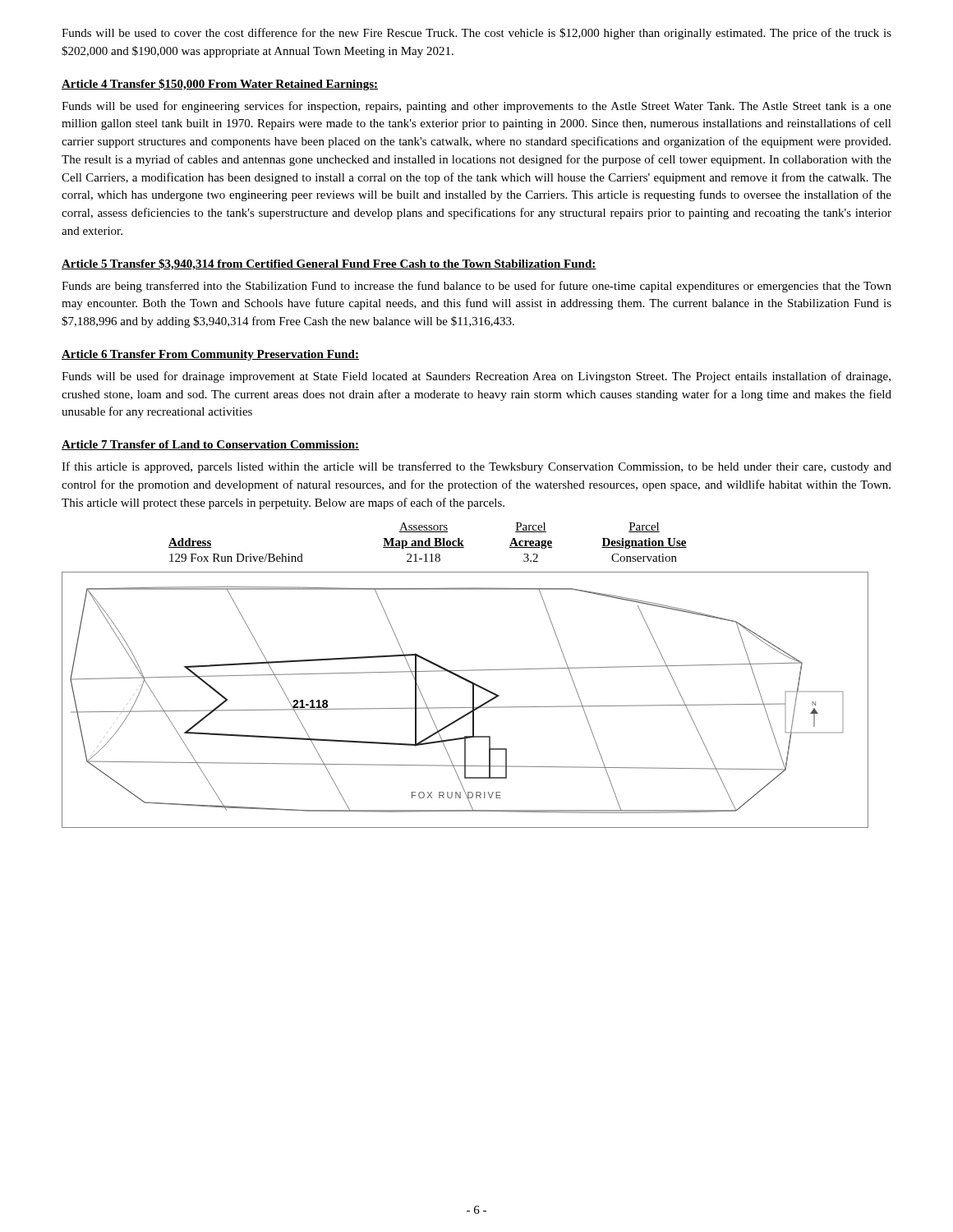
Task: Click the passage that begins "Funds will be used to cover the"
Action: (x=476, y=42)
